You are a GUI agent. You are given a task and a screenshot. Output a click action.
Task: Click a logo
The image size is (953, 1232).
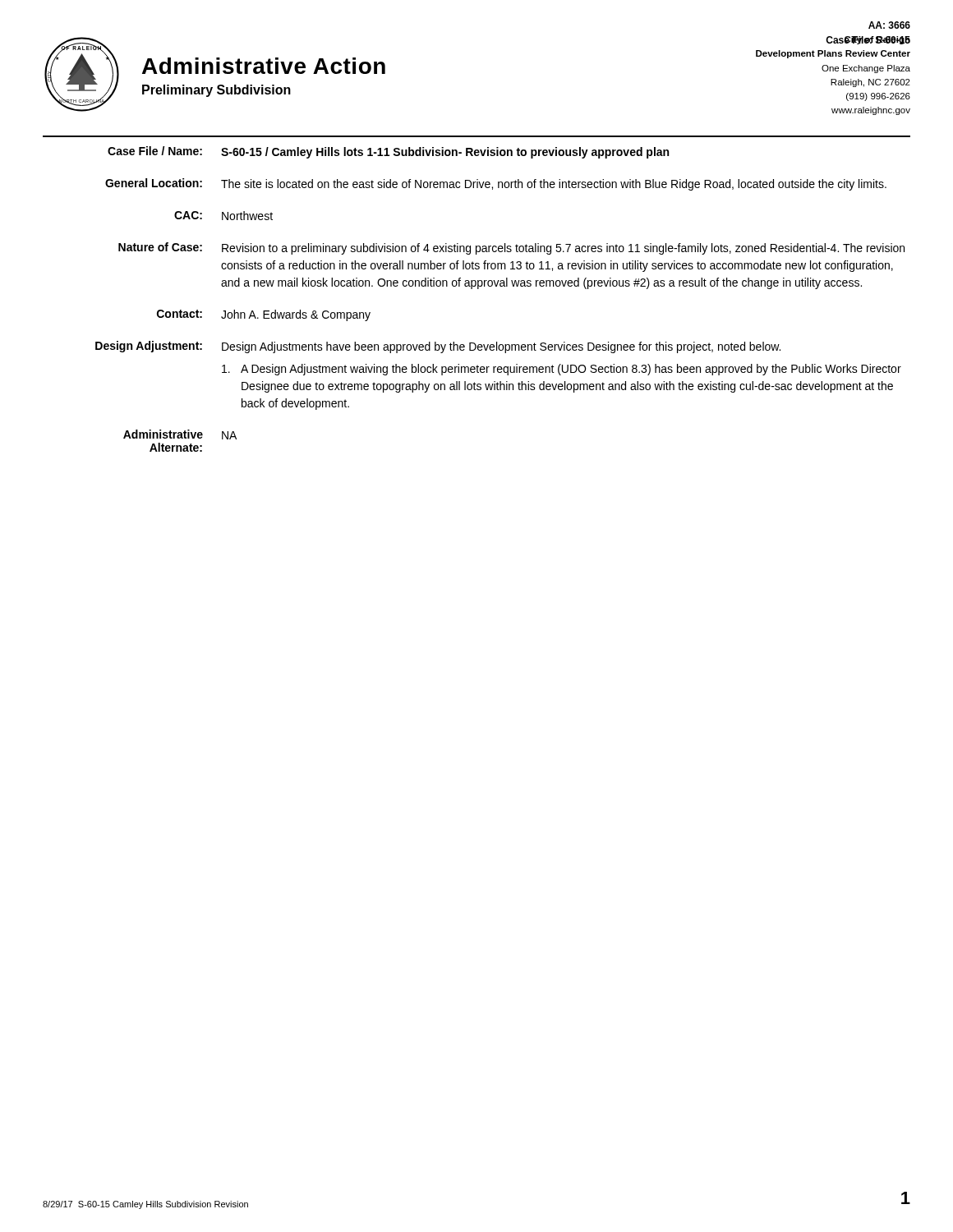[88, 75]
